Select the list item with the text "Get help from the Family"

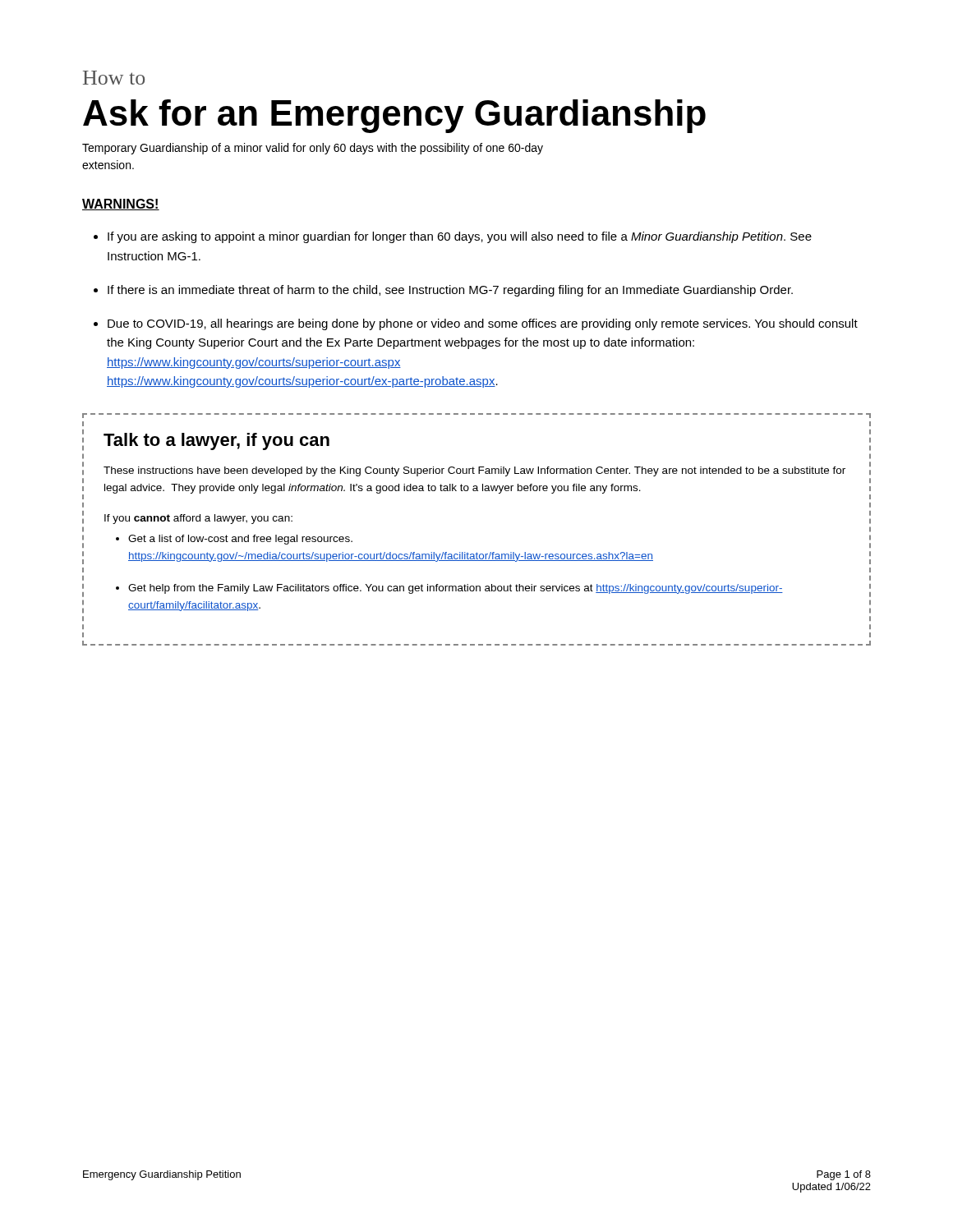pos(455,596)
